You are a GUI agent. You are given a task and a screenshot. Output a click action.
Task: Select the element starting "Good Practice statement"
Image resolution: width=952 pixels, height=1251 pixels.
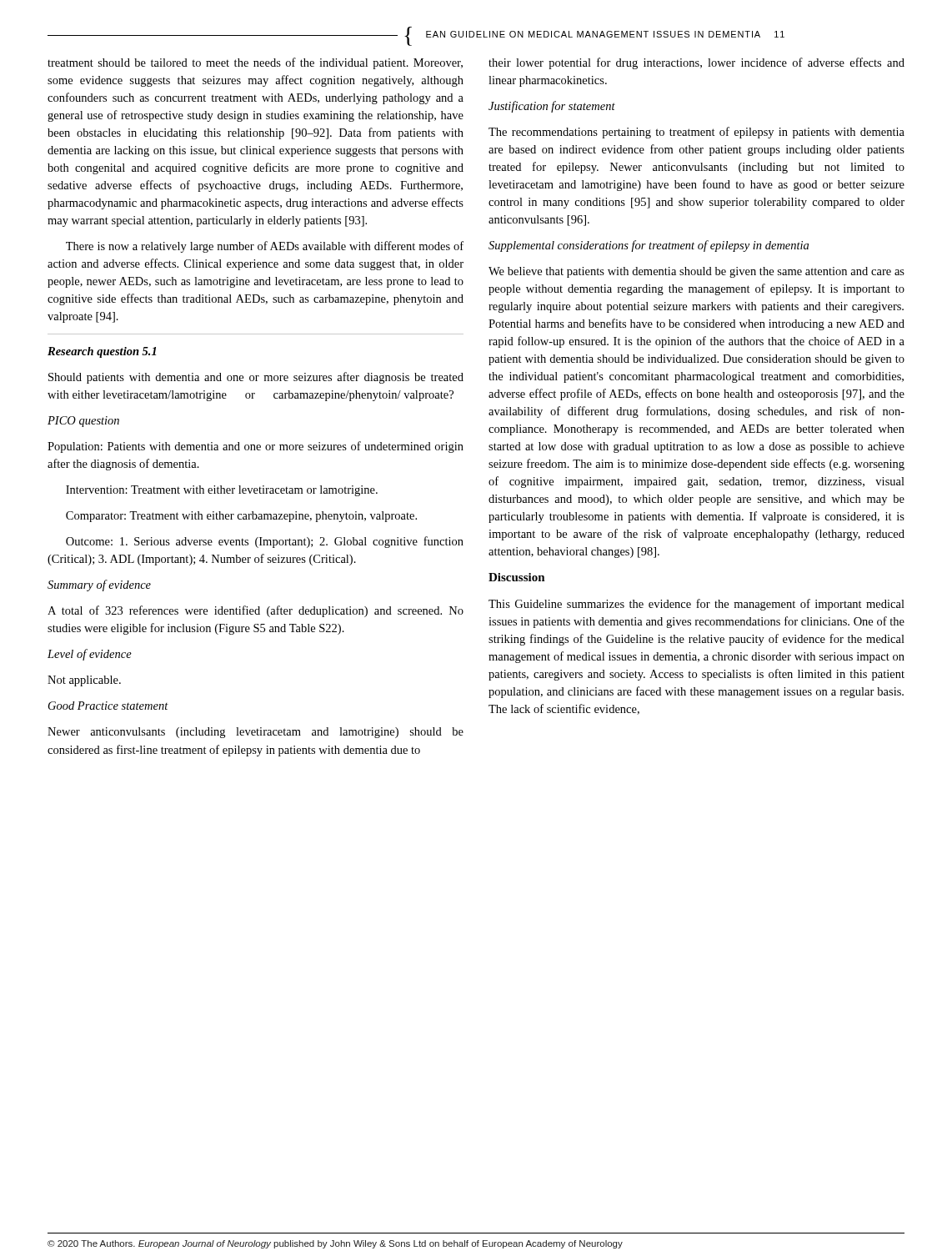click(x=108, y=706)
